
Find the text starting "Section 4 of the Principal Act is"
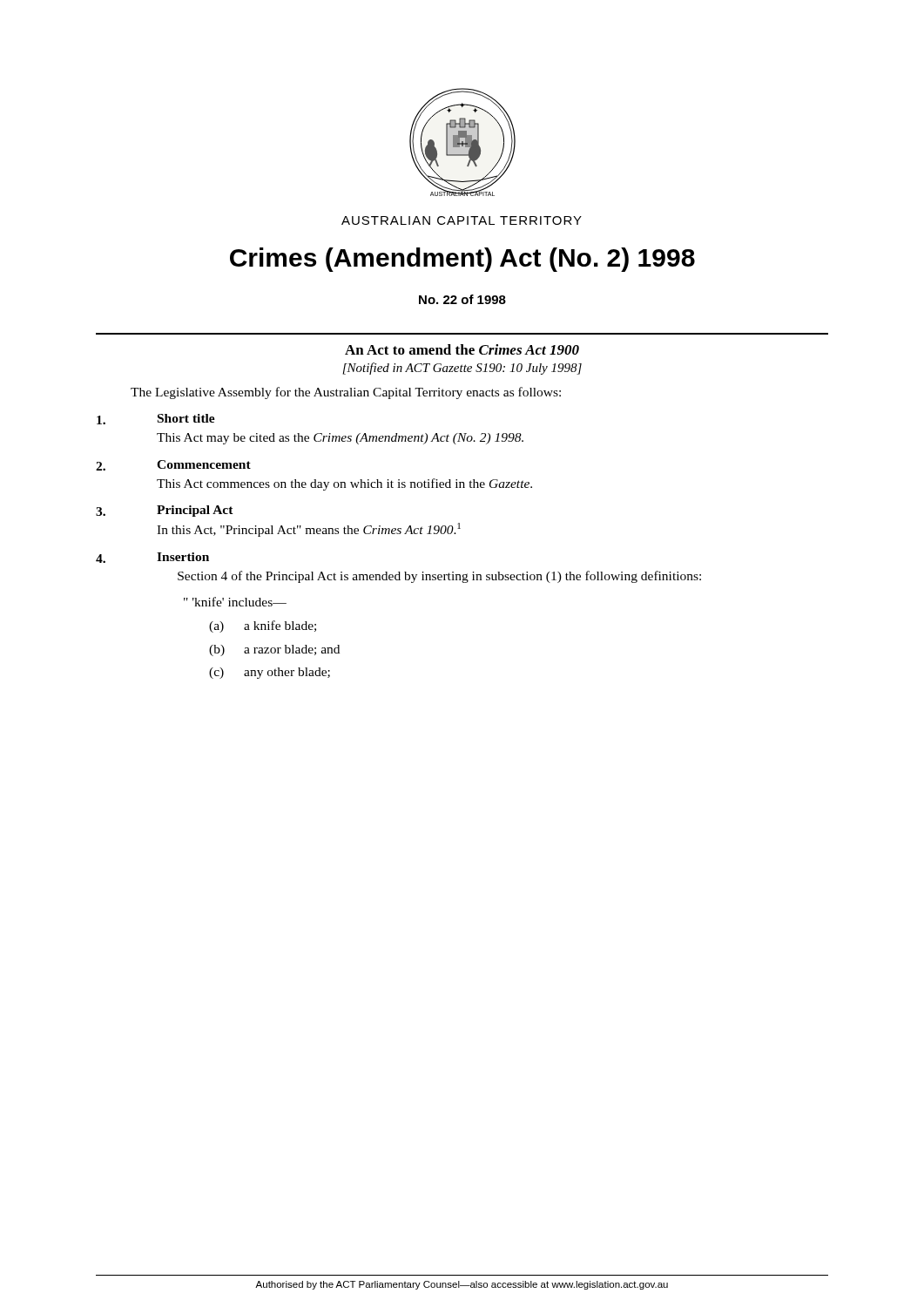tap(430, 576)
